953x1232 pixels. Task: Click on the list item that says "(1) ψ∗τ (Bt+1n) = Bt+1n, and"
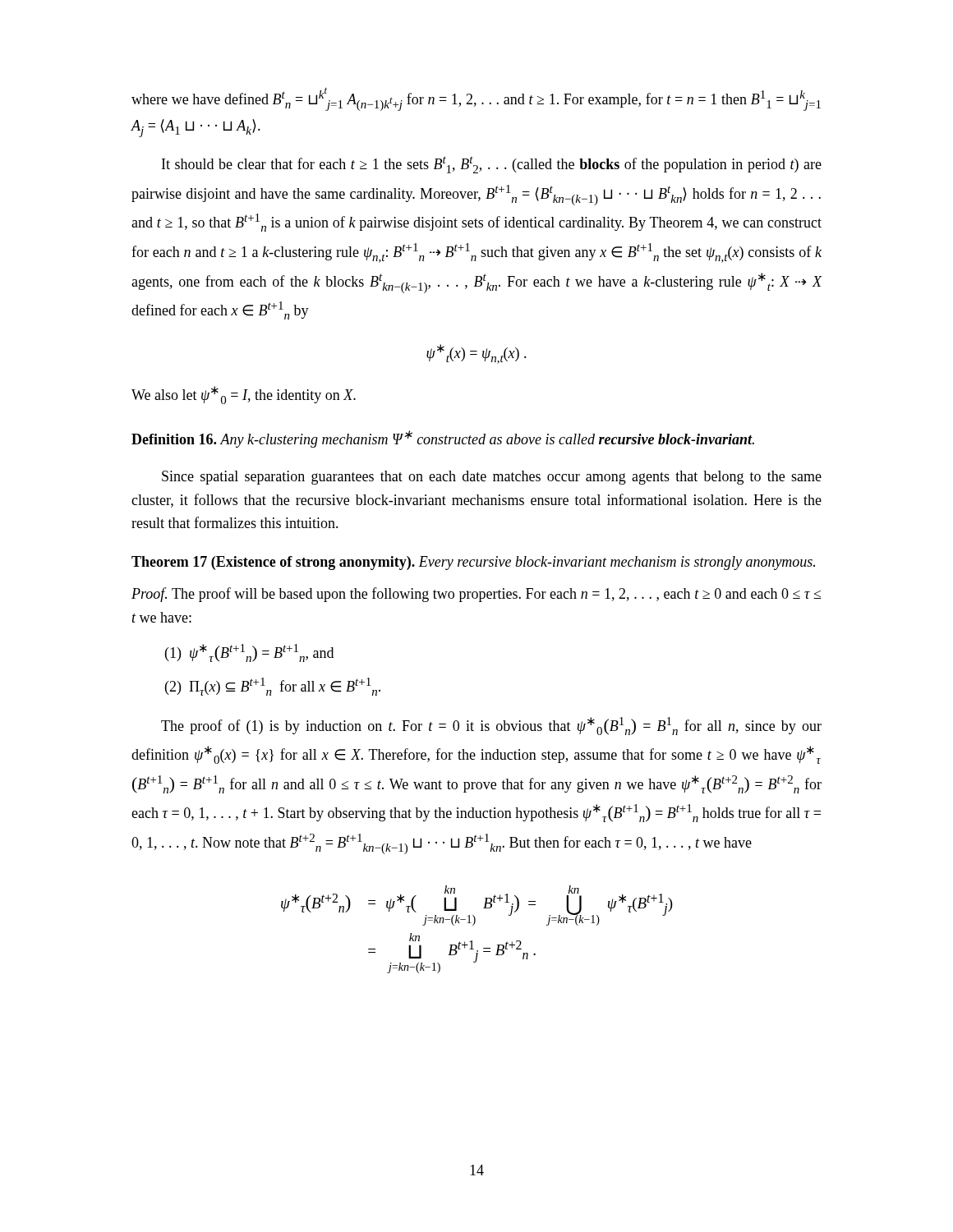click(249, 652)
